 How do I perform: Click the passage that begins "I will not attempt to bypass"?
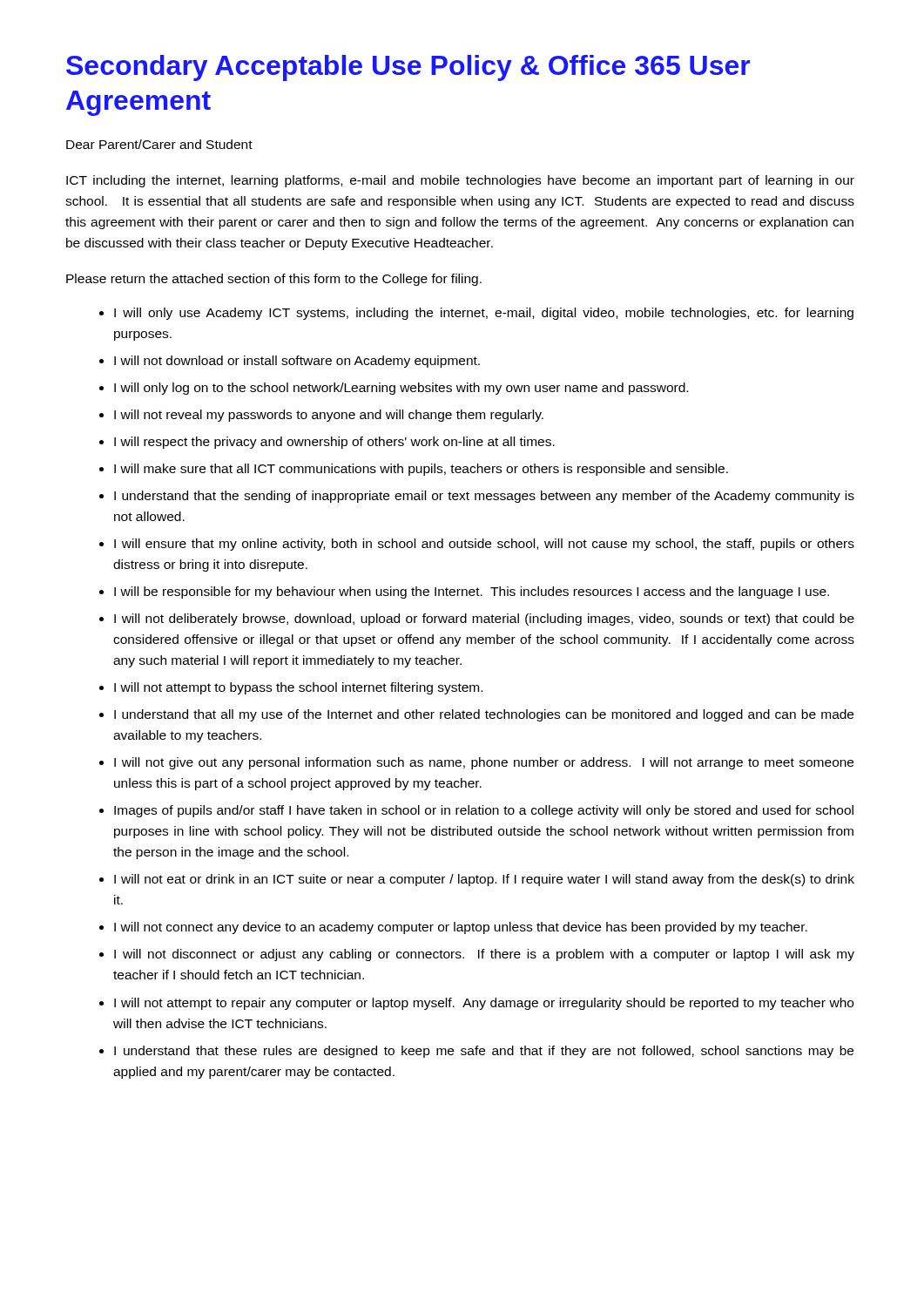point(299,687)
